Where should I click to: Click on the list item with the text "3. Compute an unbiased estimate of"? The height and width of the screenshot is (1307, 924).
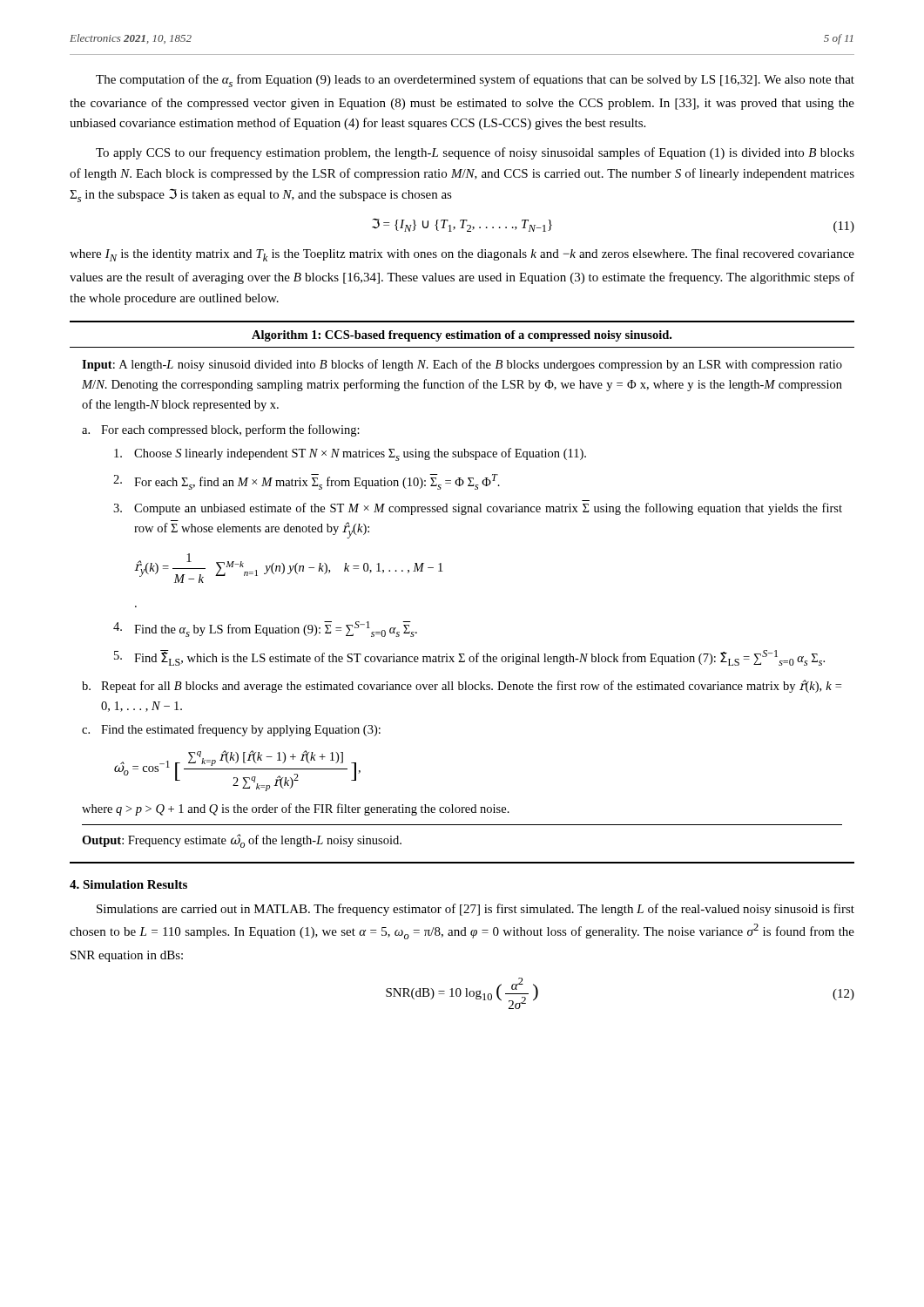[x=478, y=520]
